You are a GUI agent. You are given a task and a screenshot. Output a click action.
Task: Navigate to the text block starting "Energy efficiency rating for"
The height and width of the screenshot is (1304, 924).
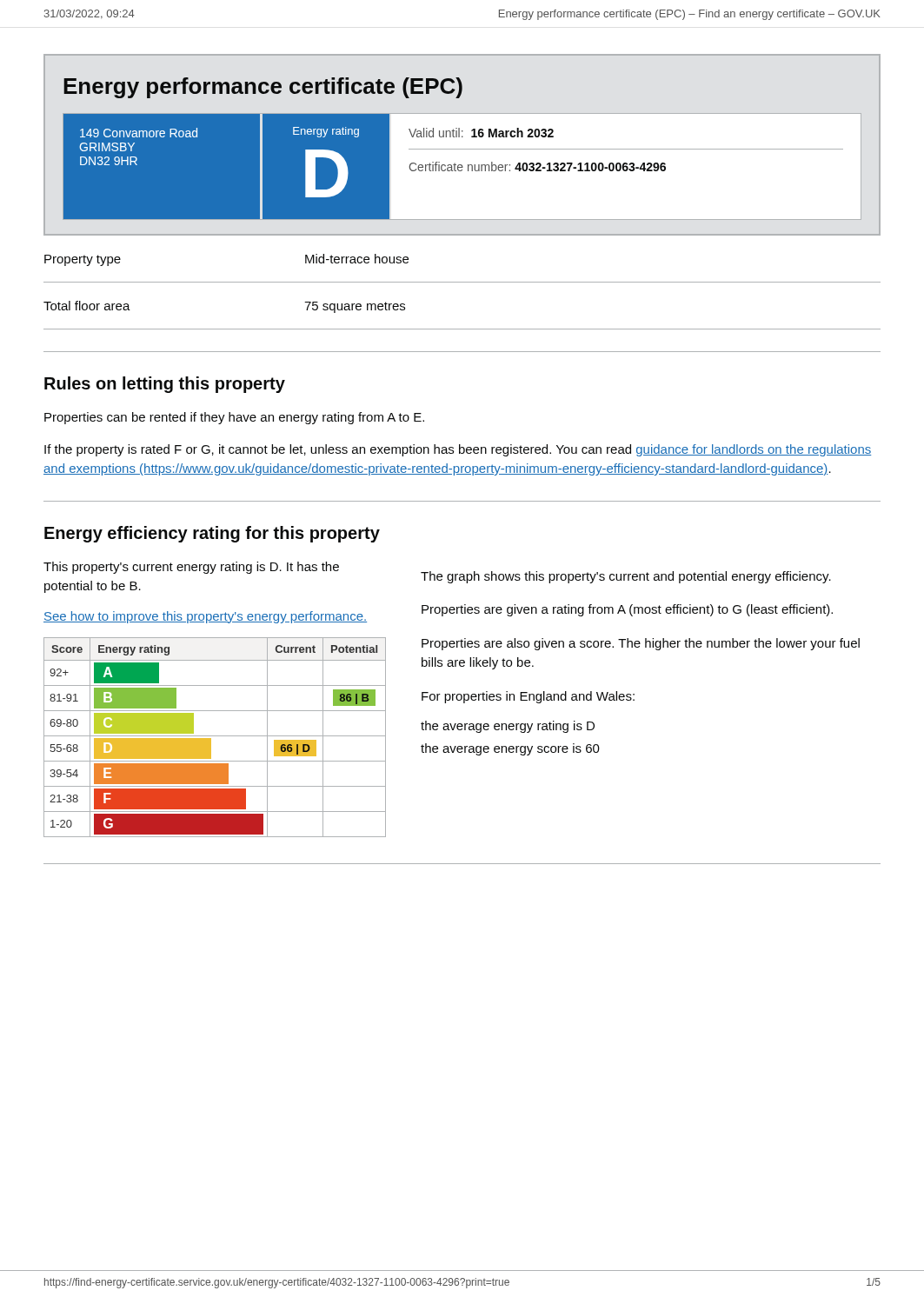pos(212,533)
